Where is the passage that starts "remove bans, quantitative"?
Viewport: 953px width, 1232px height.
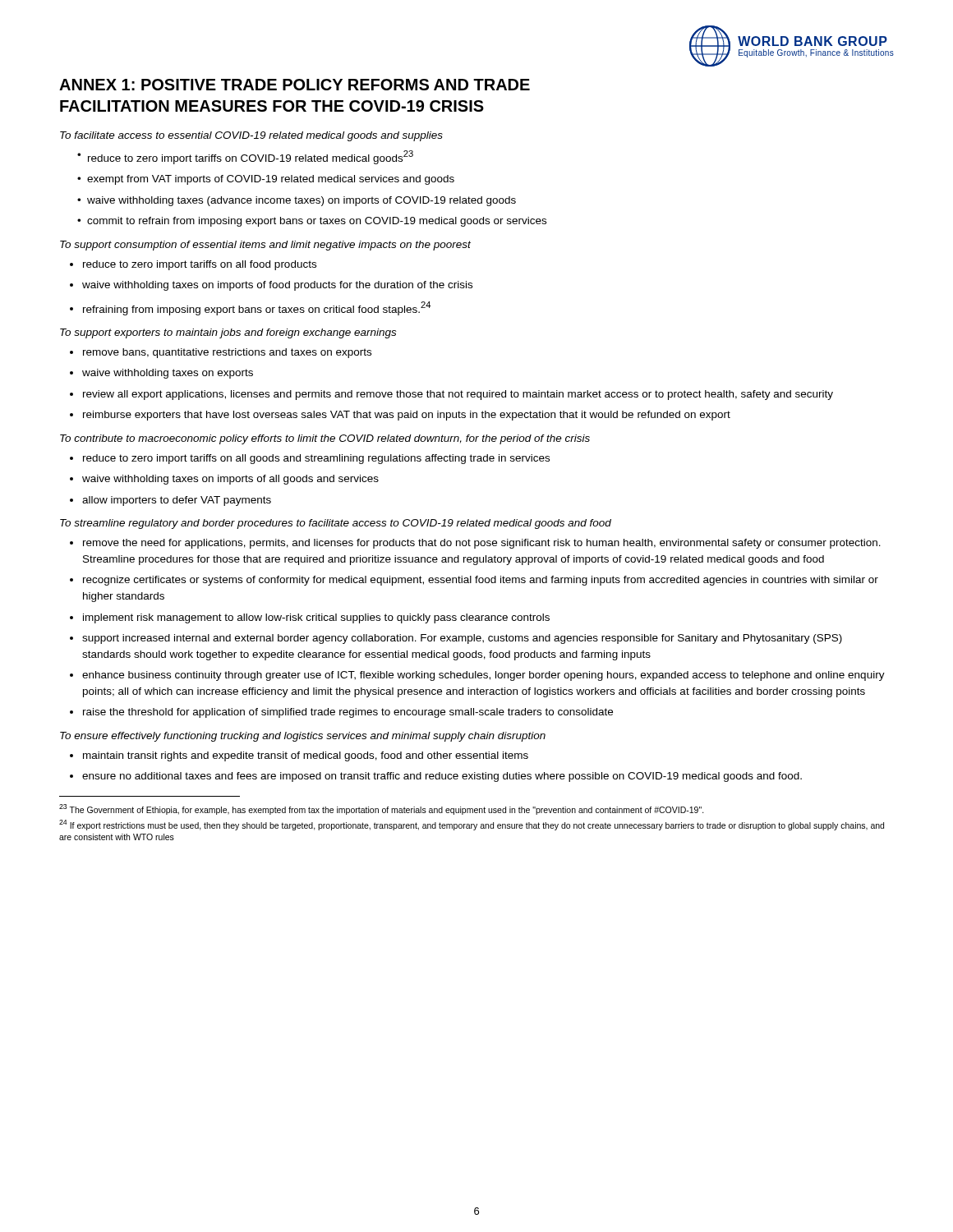pos(221,353)
